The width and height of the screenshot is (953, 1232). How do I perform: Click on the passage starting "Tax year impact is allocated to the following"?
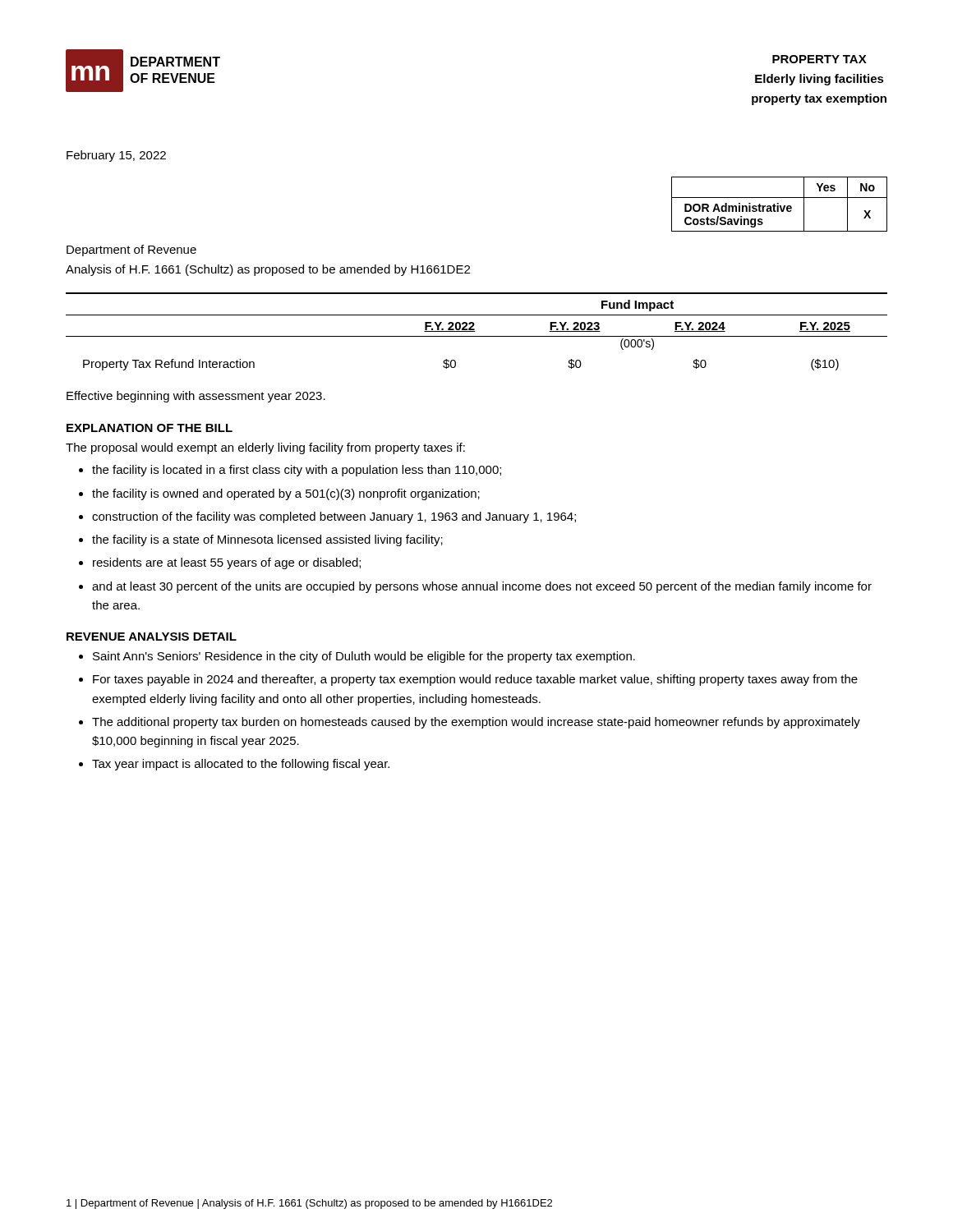[241, 764]
